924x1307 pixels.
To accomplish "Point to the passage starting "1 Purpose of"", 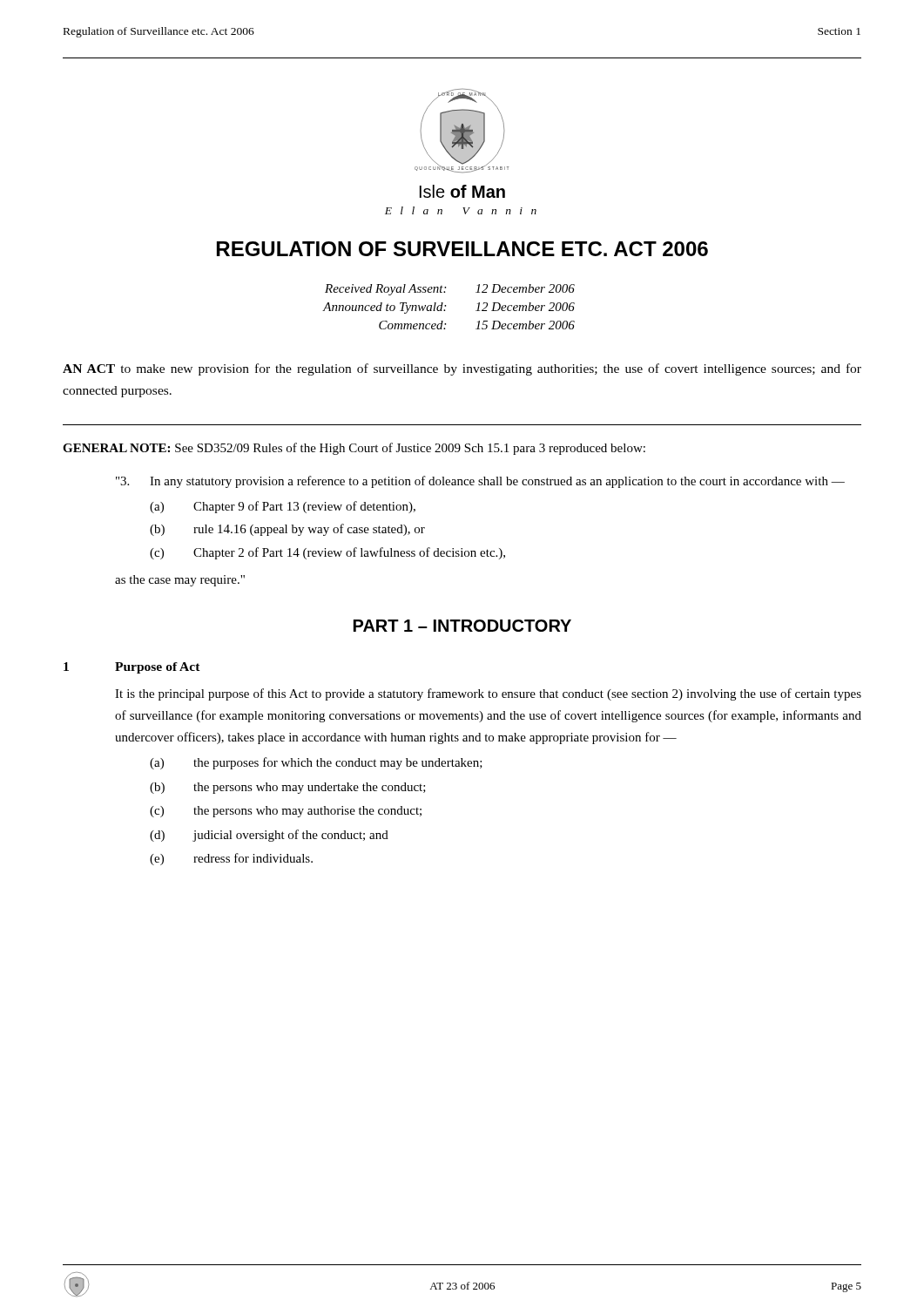I will [131, 667].
